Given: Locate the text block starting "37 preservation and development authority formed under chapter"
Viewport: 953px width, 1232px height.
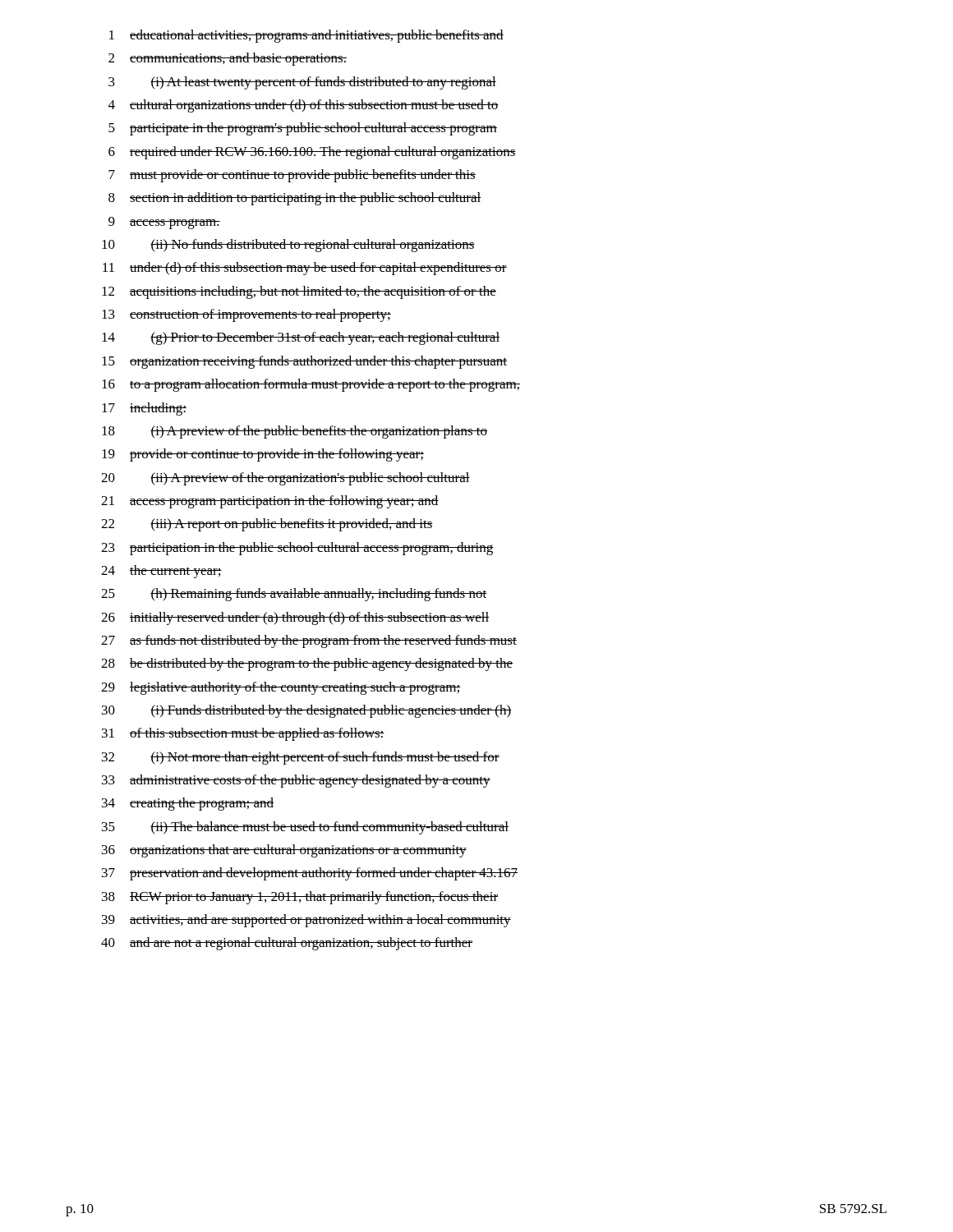Looking at the screenshot, I should pos(485,873).
